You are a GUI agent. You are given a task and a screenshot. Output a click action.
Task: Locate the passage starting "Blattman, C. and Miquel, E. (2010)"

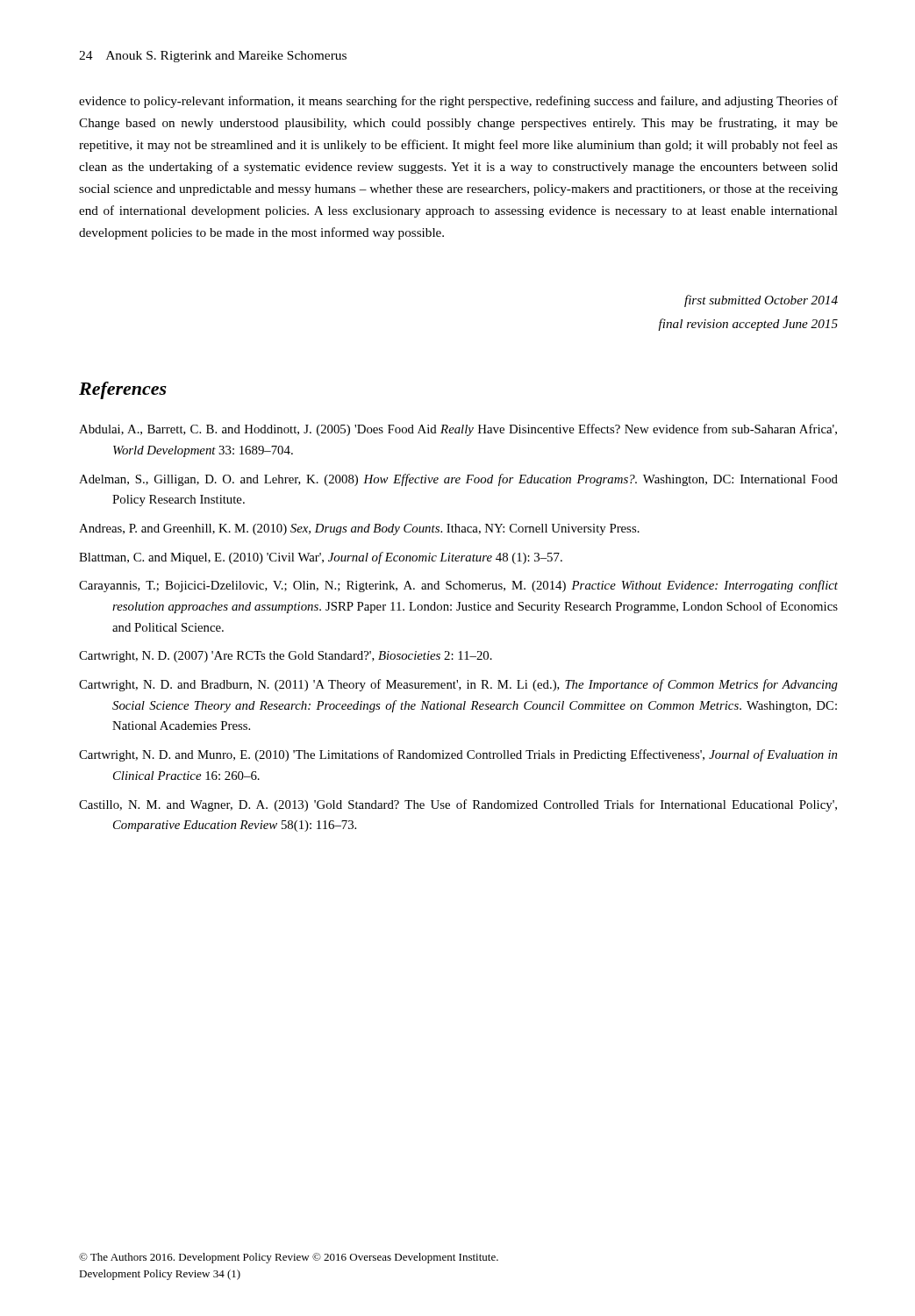pyautogui.click(x=321, y=557)
